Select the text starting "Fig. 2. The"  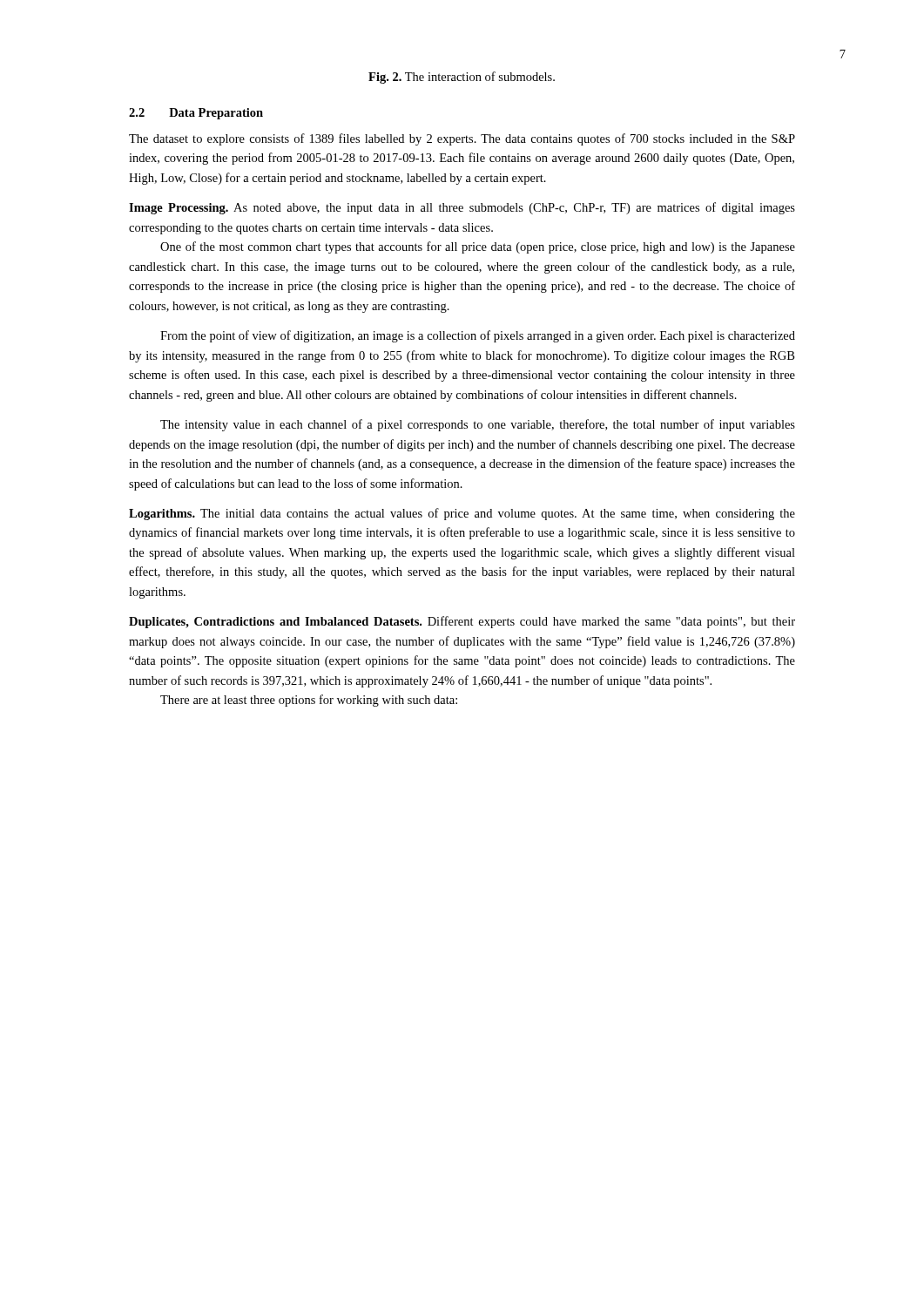click(x=462, y=77)
